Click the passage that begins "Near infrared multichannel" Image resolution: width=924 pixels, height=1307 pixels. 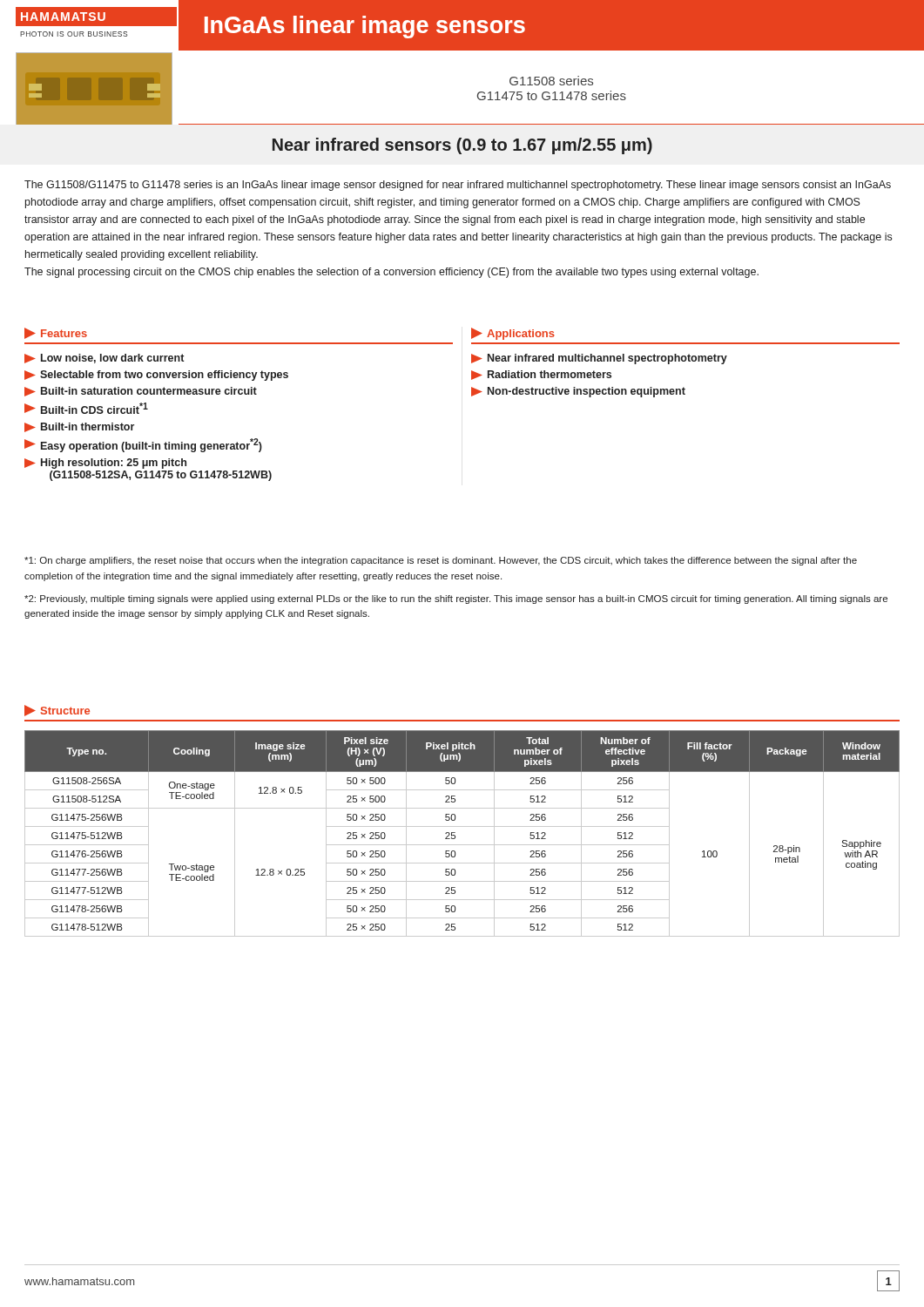[x=599, y=358]
